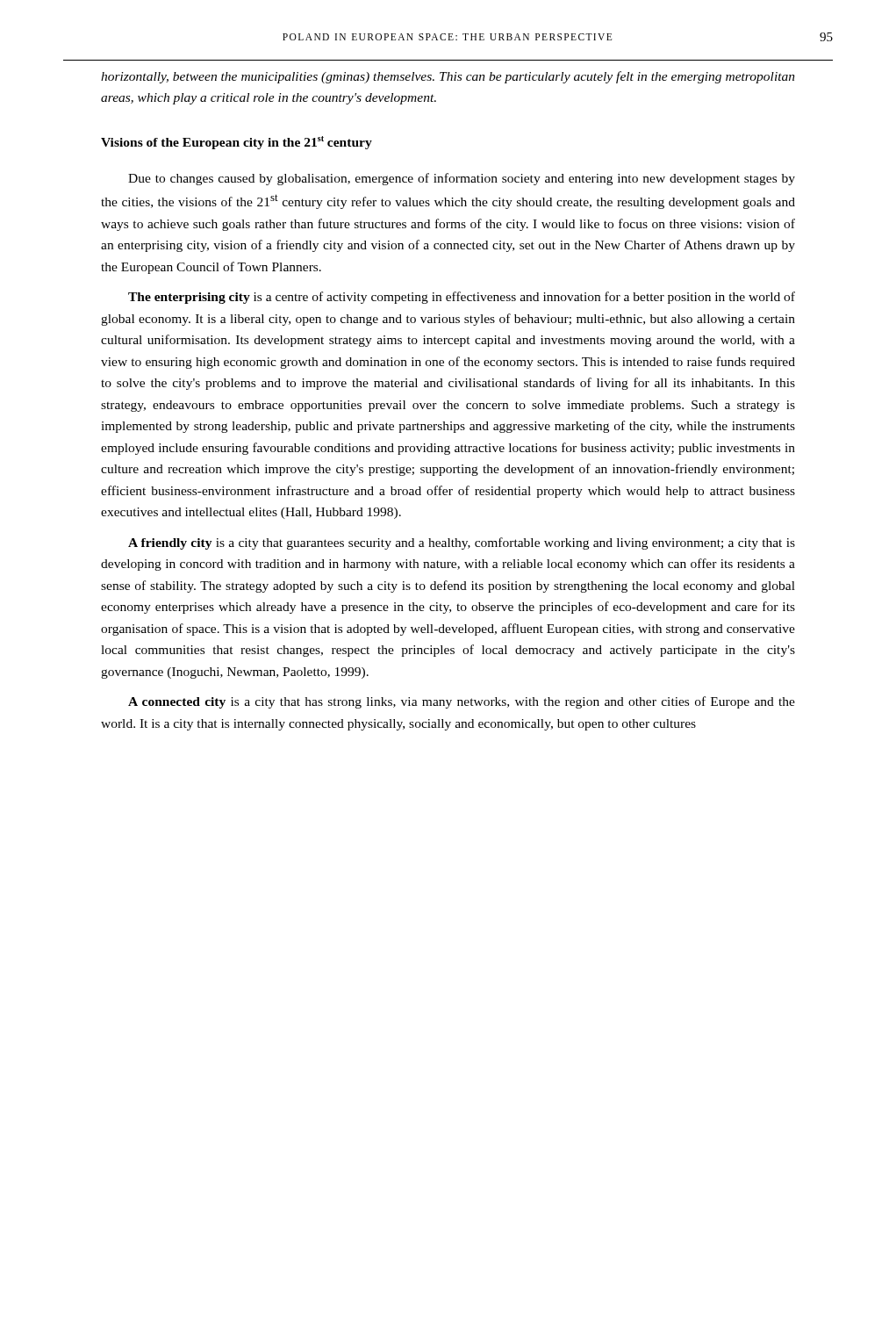896x1317 pixels.
Task: Click on the text block containing "Due to changes caused by globalisation, emergence of"
Action: (x=448, y=222)
